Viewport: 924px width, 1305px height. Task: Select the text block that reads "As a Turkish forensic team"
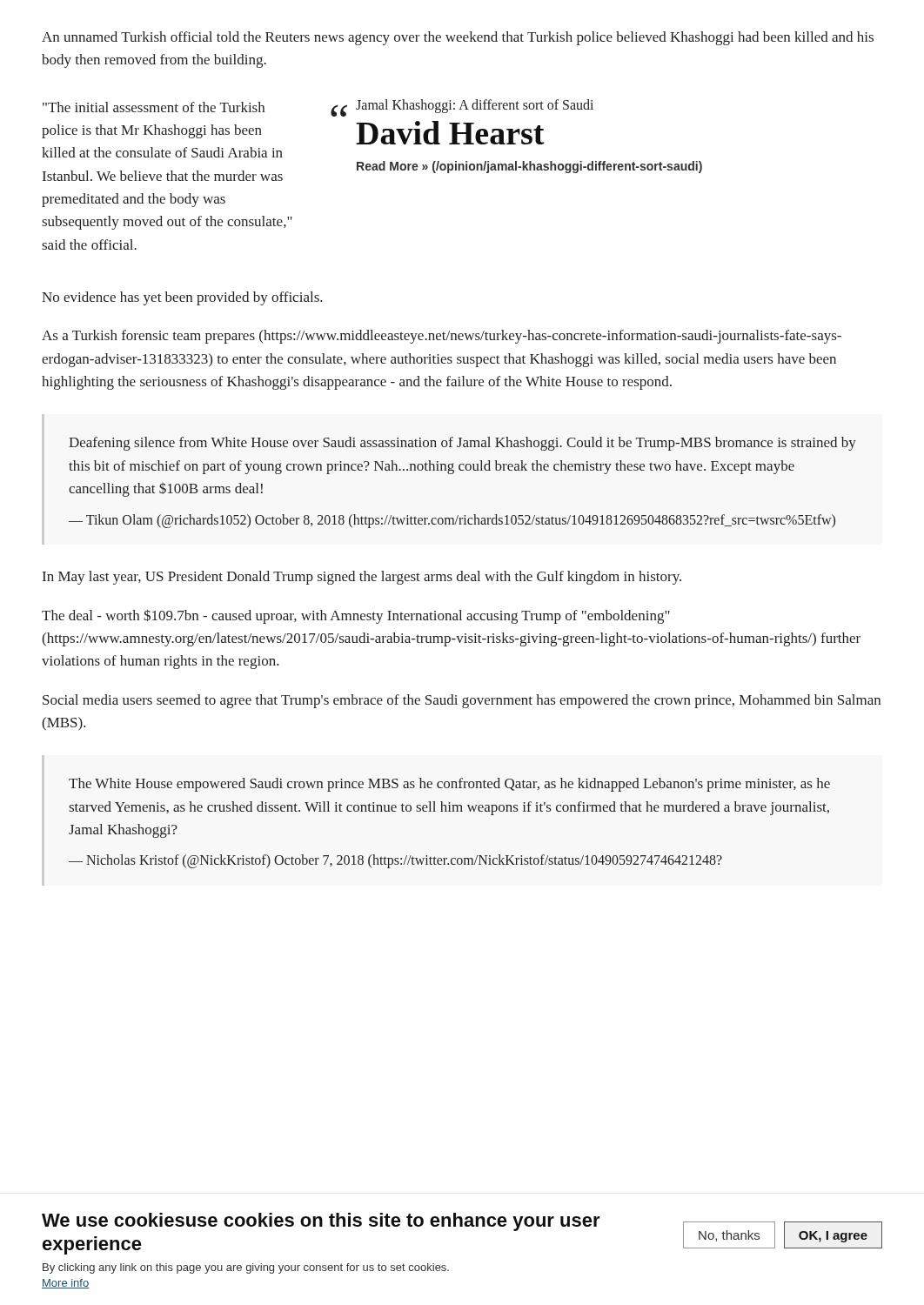tap(442, 359)
